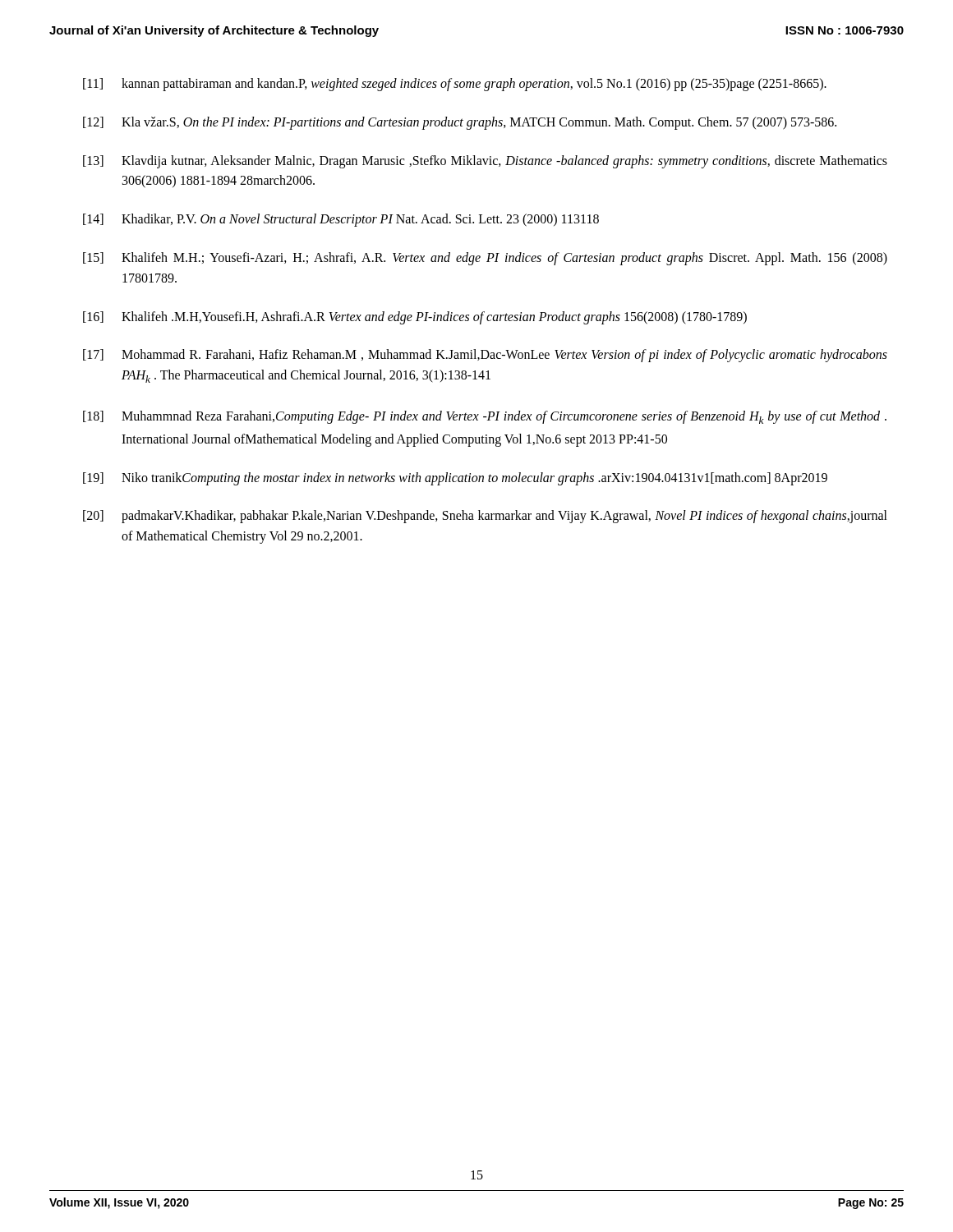Click the passage that begins "[13] Klavdija kutnar, Aleksander Malnic, Dragan Marusic"
This screenshot has height=1232, width=953.
(485, 171)
